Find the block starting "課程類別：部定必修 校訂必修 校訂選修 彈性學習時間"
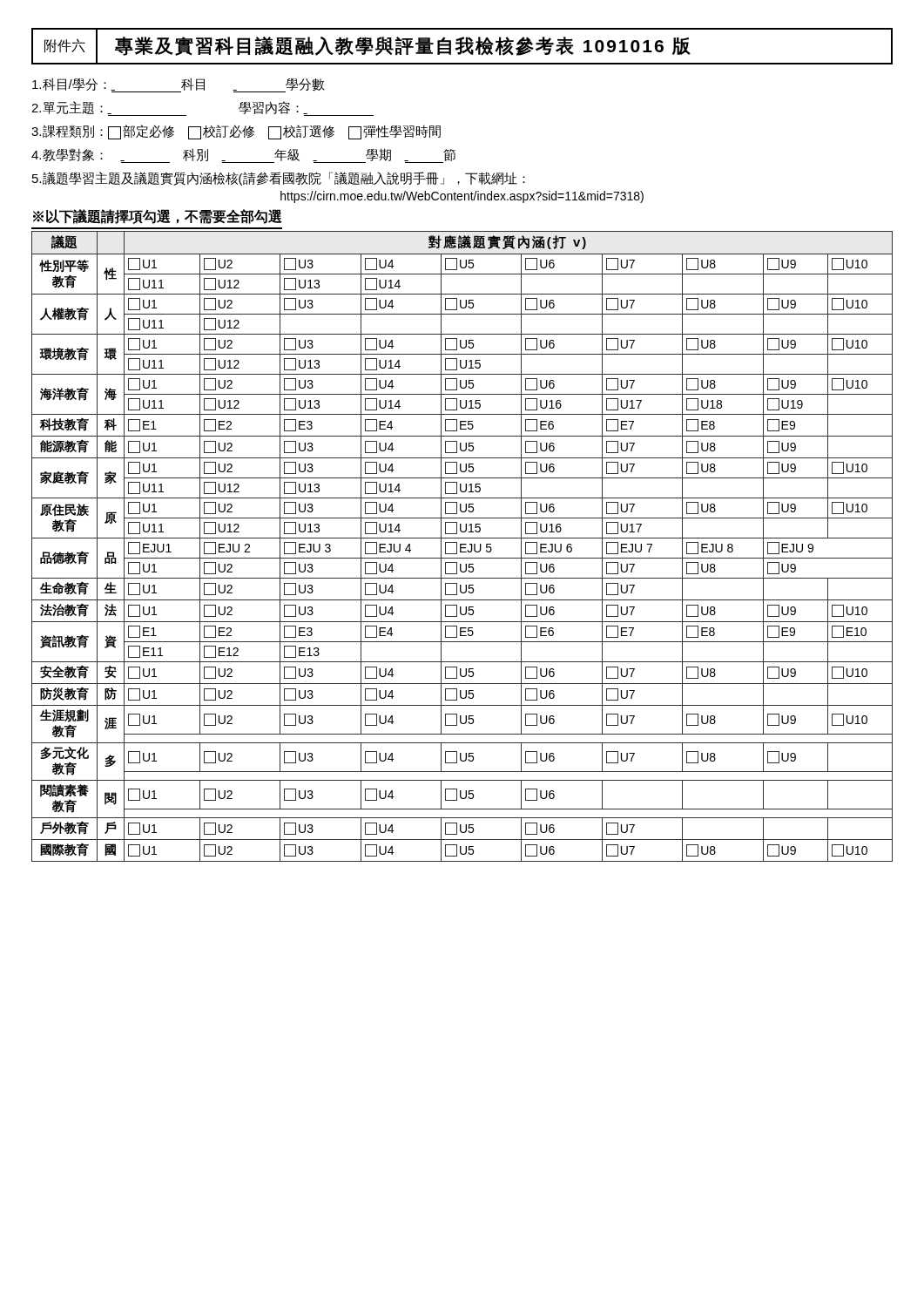The image size is (924, 1307). coord(236,131)
